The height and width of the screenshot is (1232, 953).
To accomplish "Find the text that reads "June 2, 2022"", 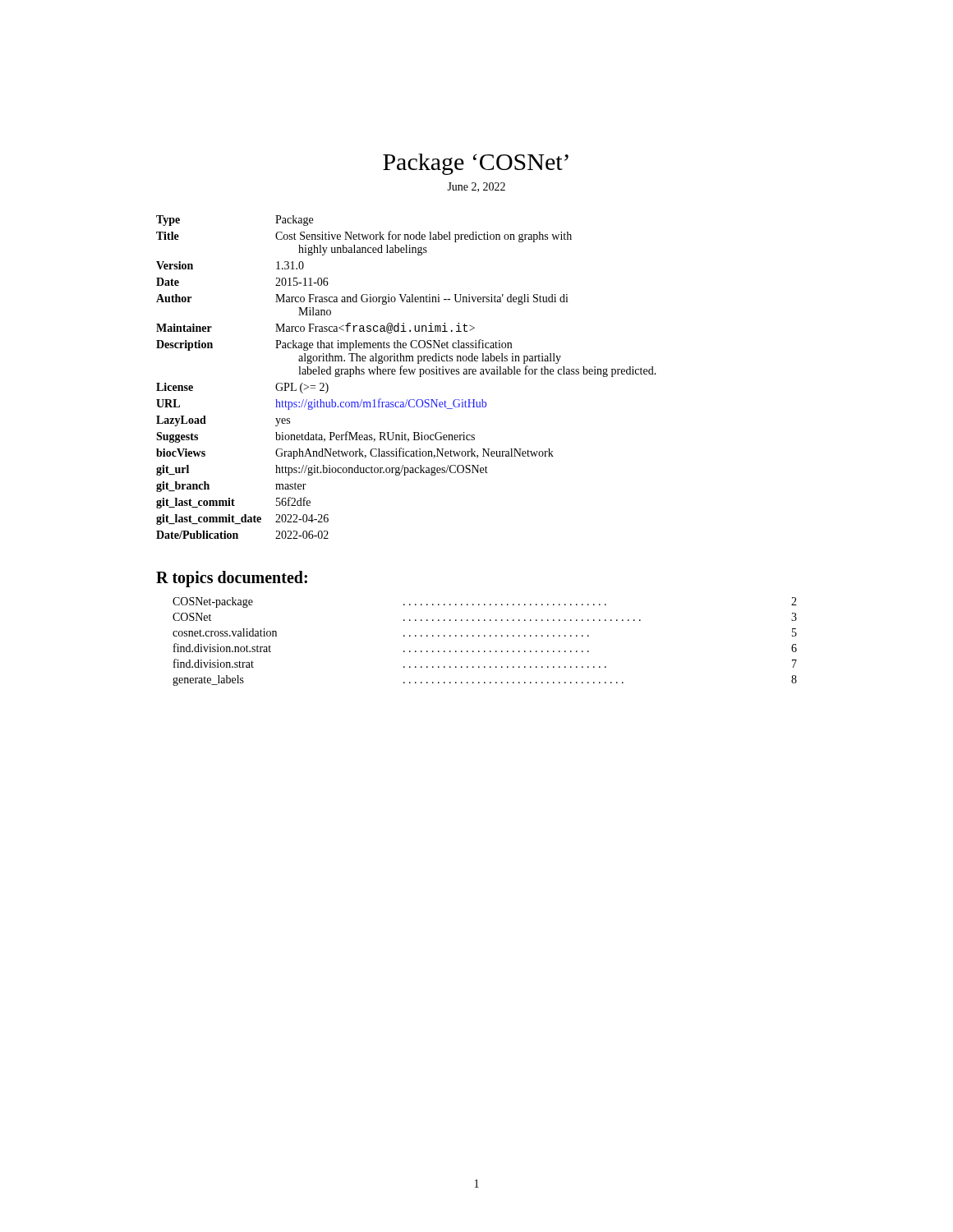I will 476,187.
